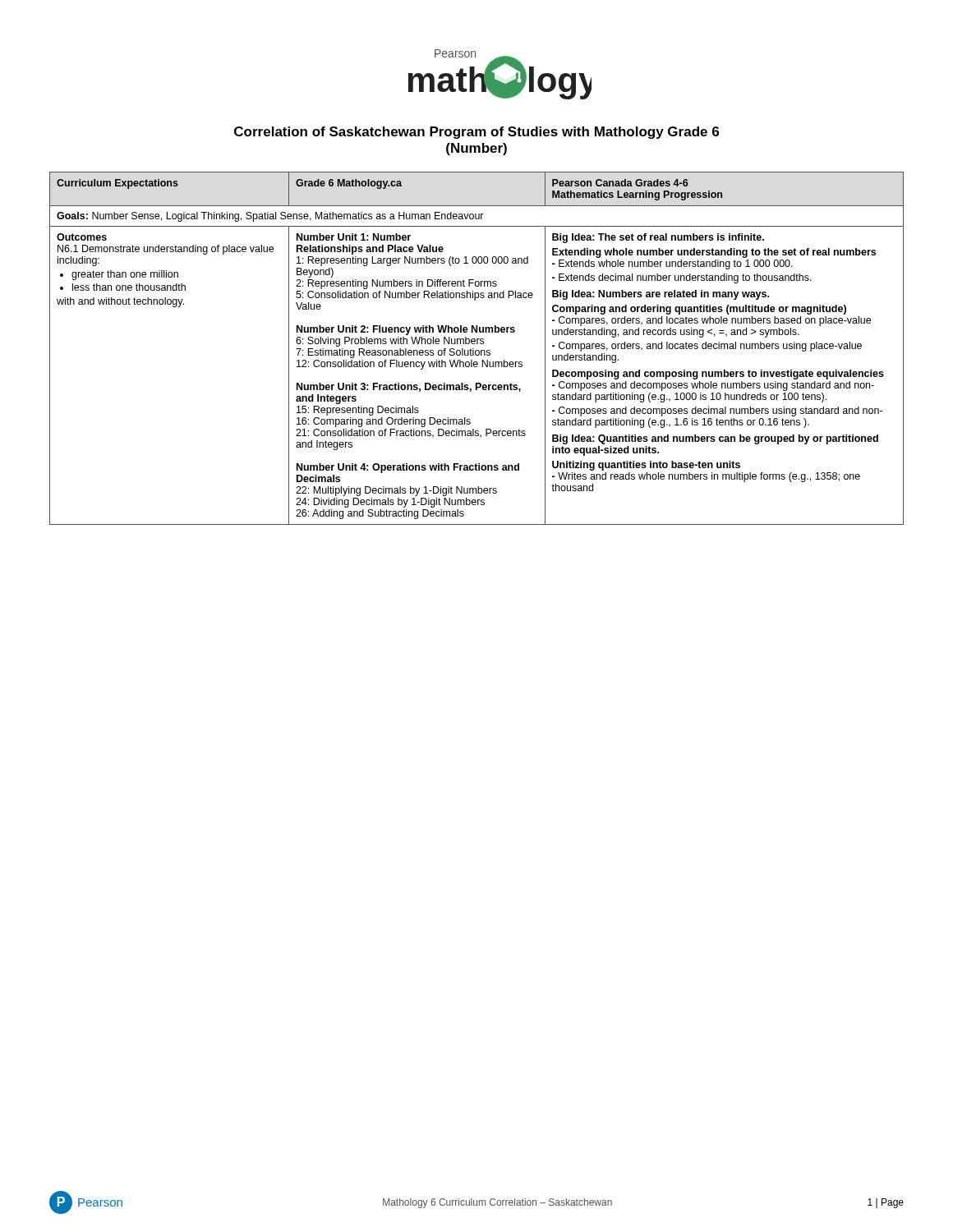Image resolution: width=953 pixels, height=1232 pixels.
Task: Find the text starting "Correlation of Saskatchewan Program of Studies"
Action: [x=476, y=140]
